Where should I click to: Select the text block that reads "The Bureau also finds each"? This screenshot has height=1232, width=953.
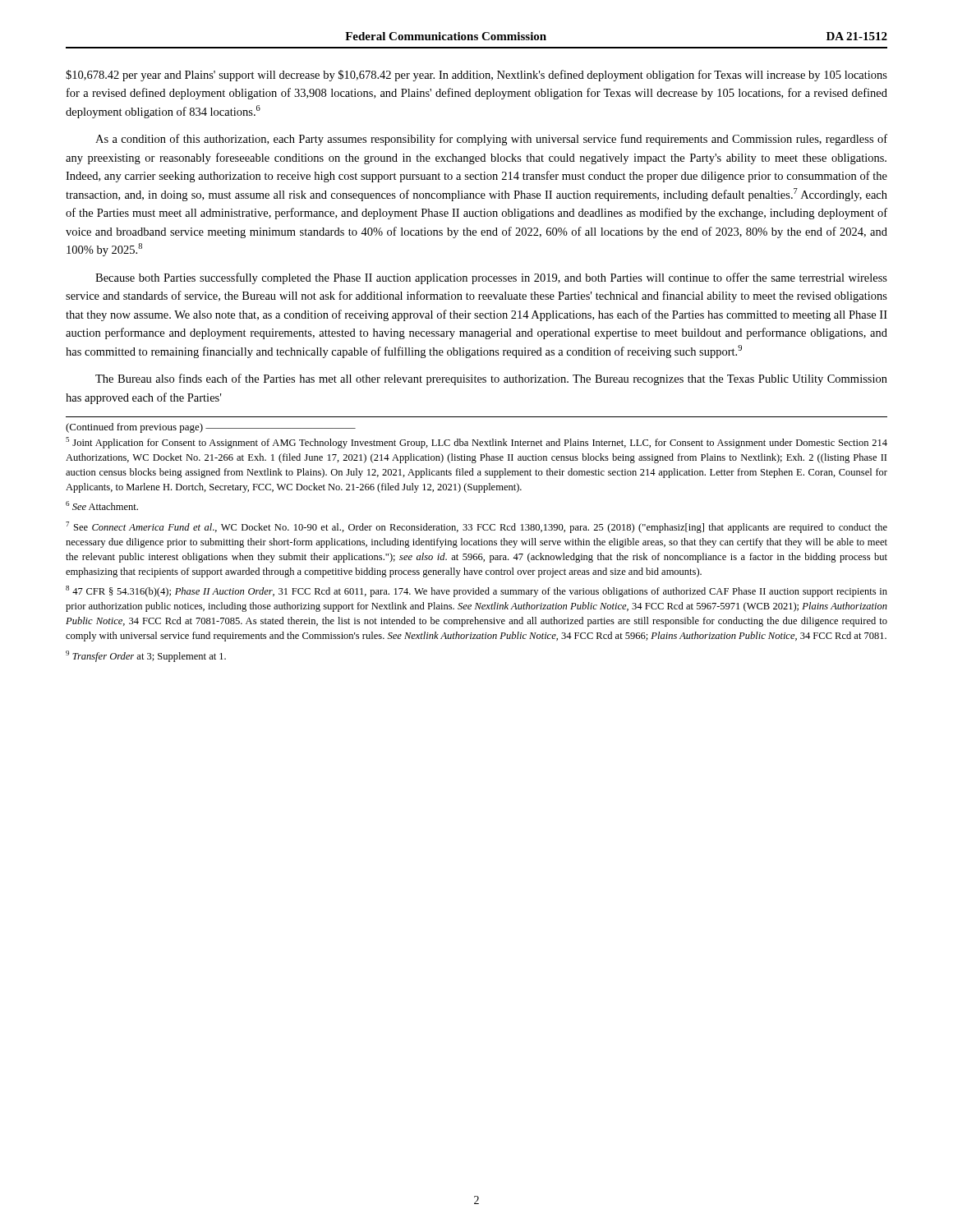[476, 388]
